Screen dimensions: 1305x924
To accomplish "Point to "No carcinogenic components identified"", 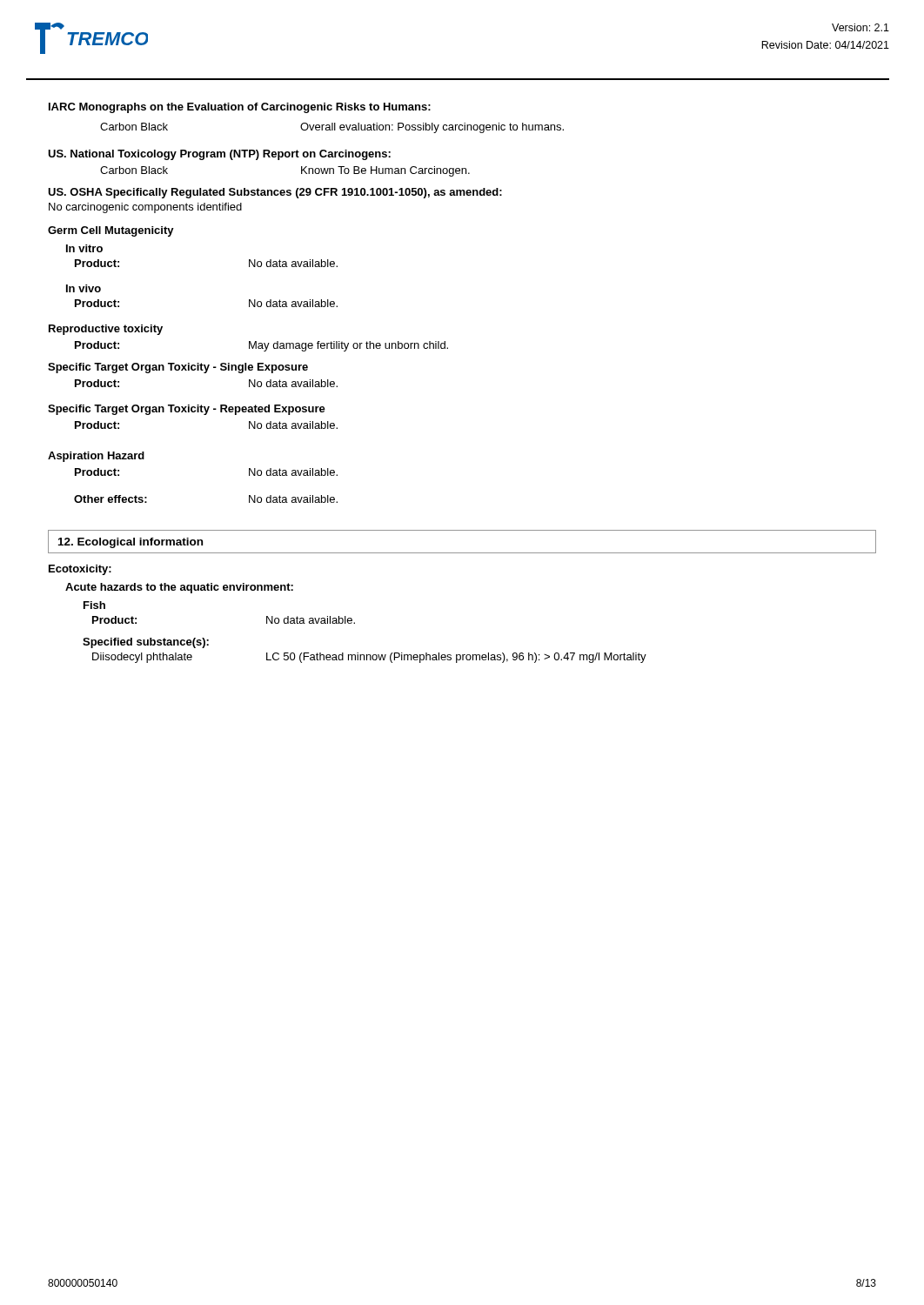I will point(145,207).
